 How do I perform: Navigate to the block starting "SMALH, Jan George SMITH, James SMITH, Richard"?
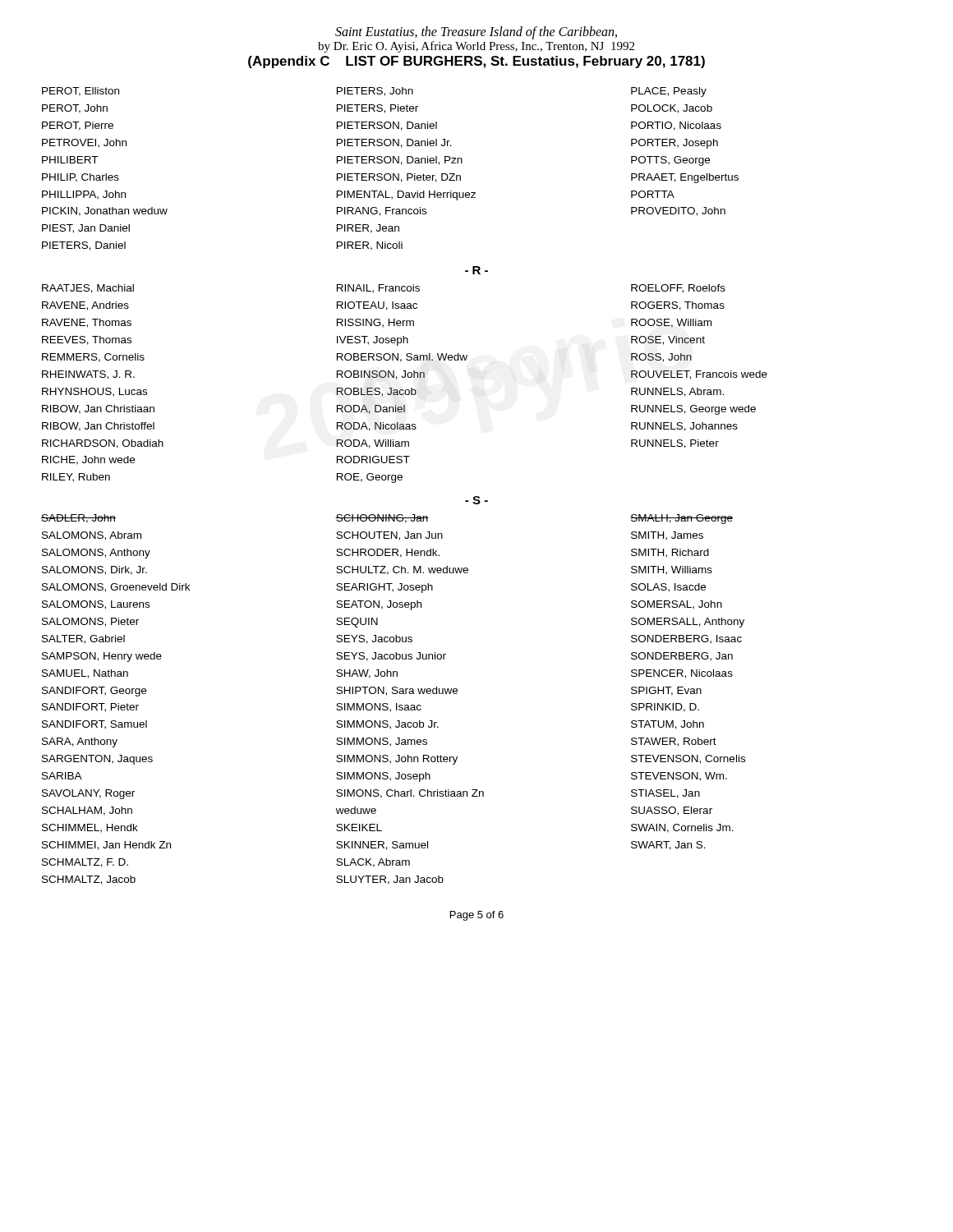pos(681,519)
